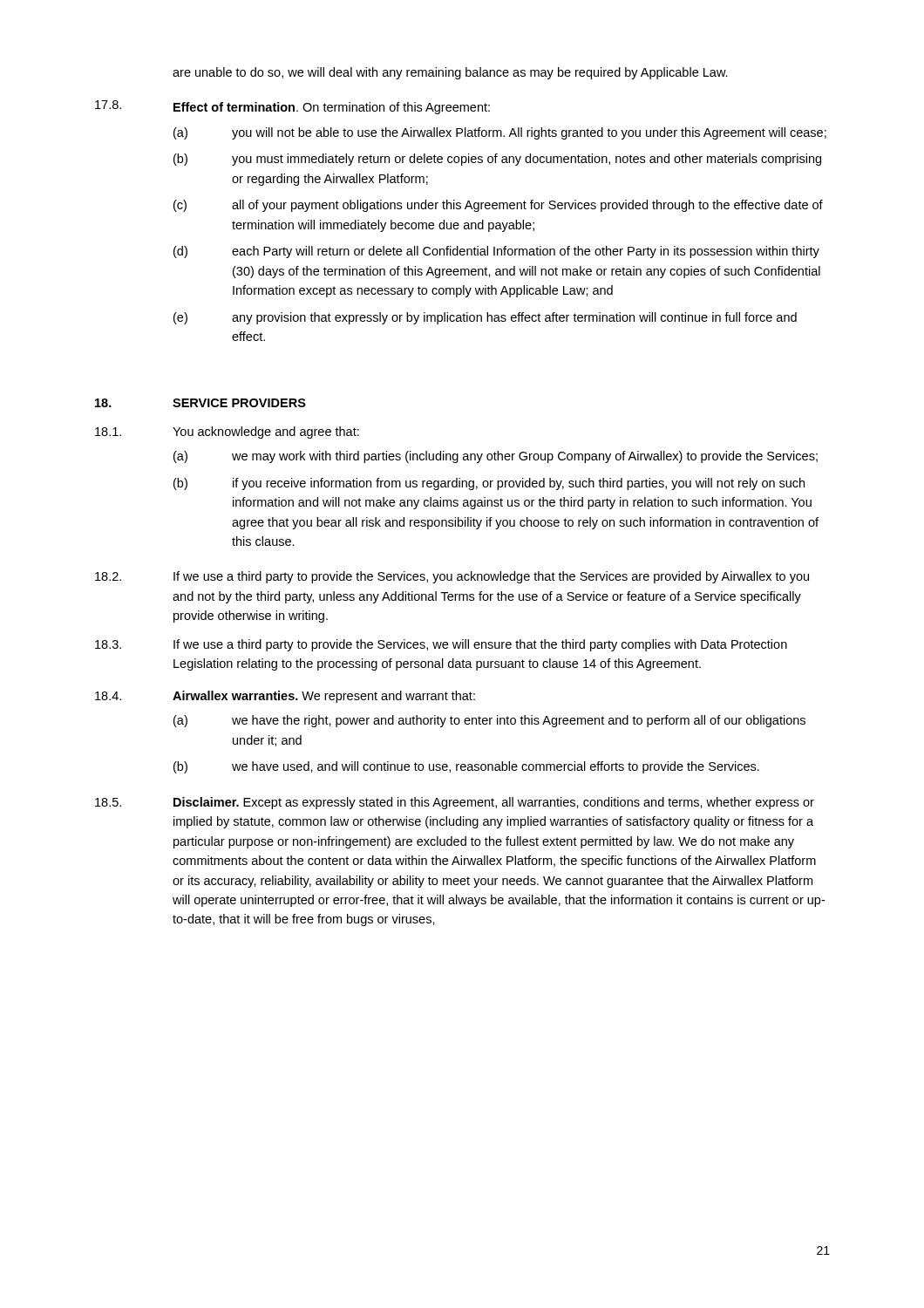This screenshot has width=924, height=1308.
Task: Find the block on this page that starts "3. If we use a third"
Action: [462, 654]
